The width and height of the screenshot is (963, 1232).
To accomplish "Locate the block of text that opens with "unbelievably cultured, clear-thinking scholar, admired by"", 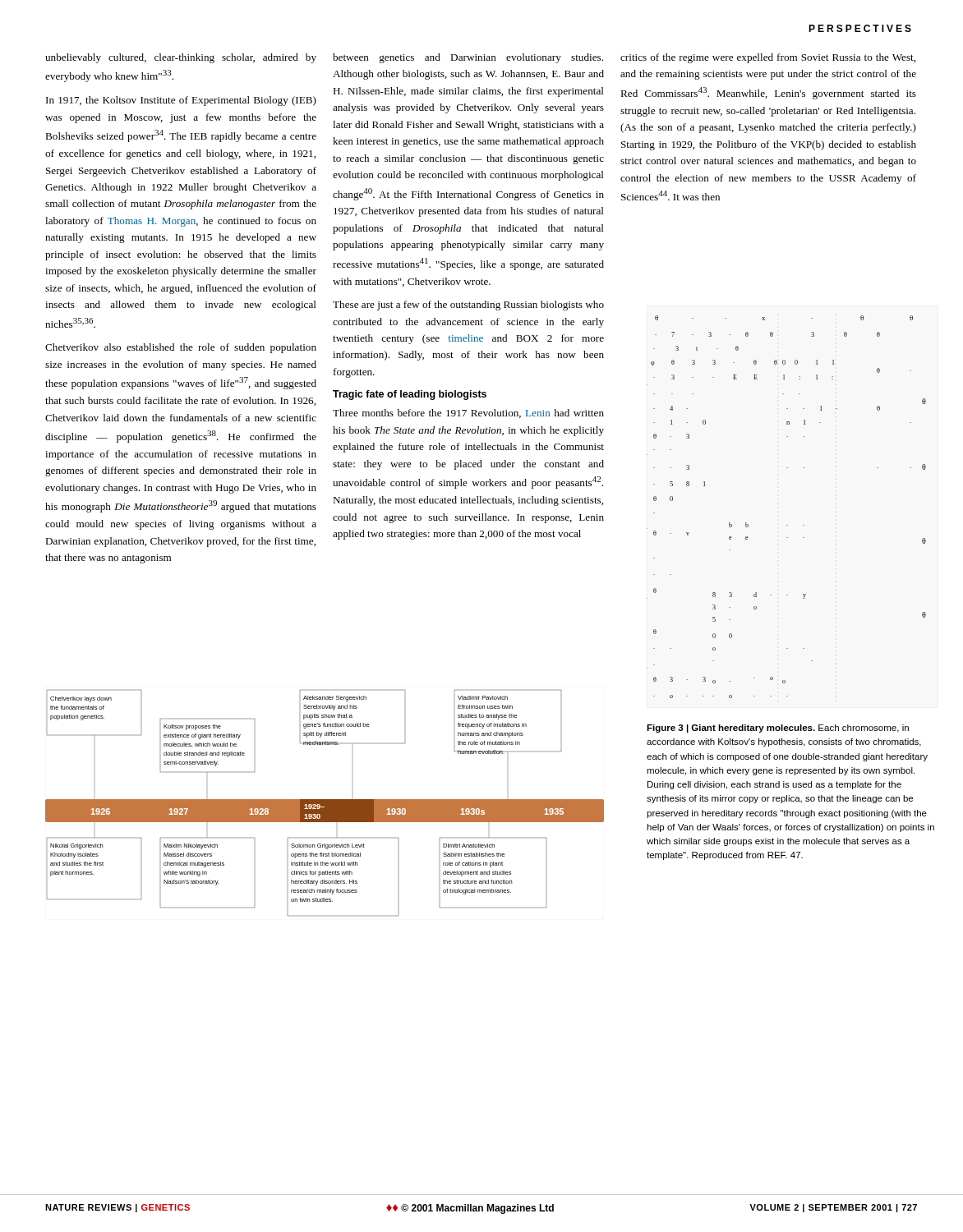I will [x=181, y=308].
